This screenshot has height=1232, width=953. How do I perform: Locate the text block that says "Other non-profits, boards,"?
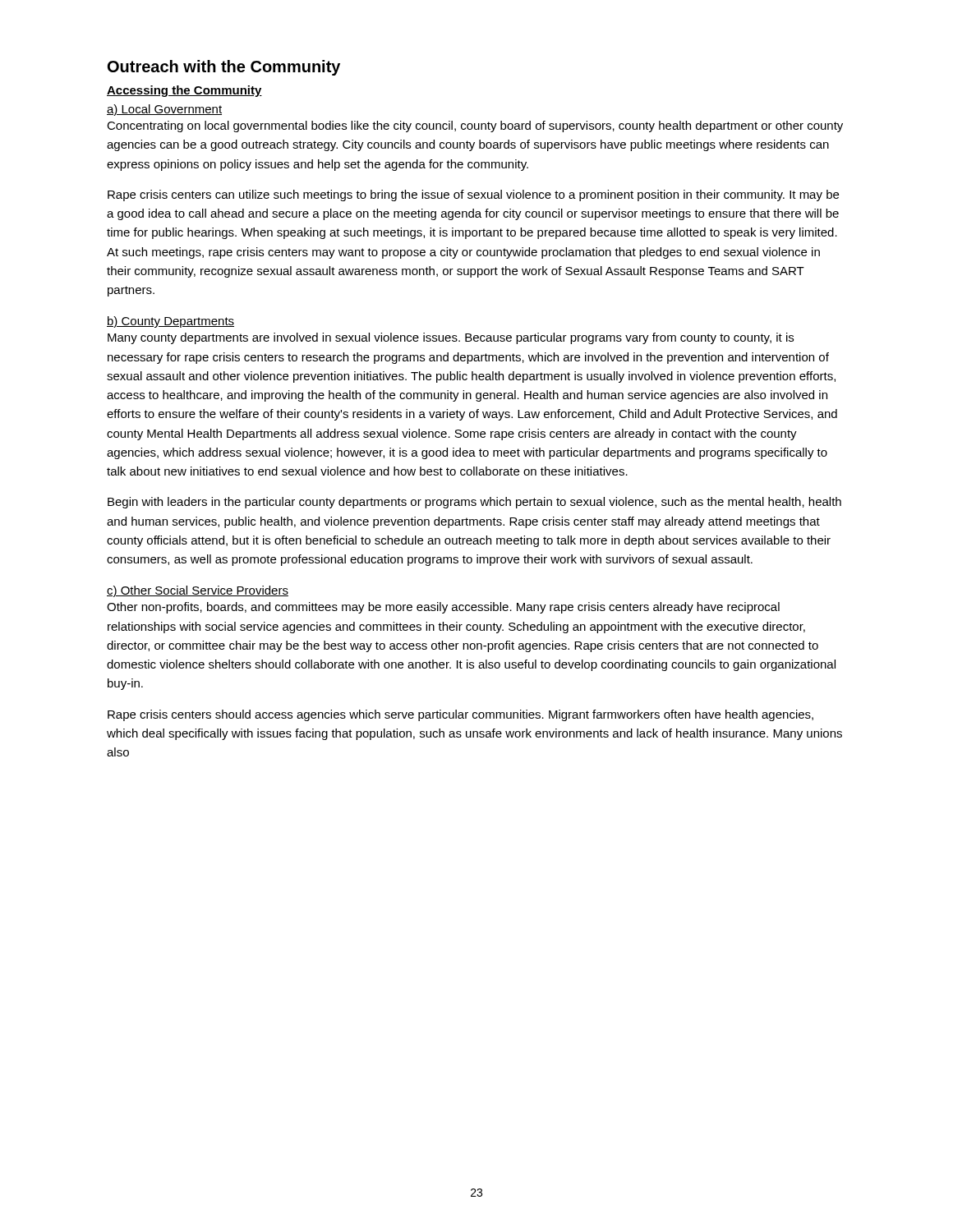pos(472,645)
